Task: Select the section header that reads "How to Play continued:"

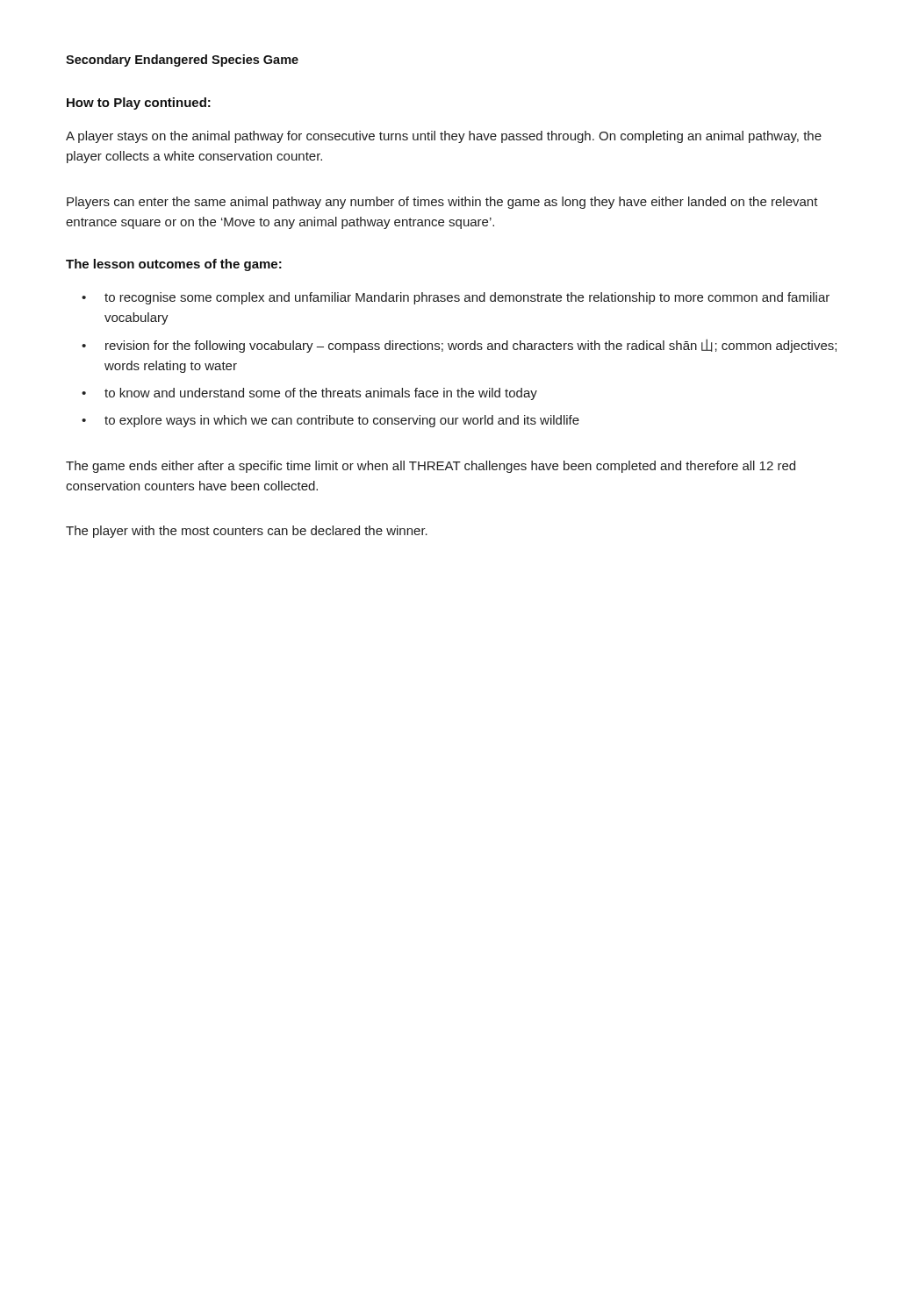Action: [139, 102]
